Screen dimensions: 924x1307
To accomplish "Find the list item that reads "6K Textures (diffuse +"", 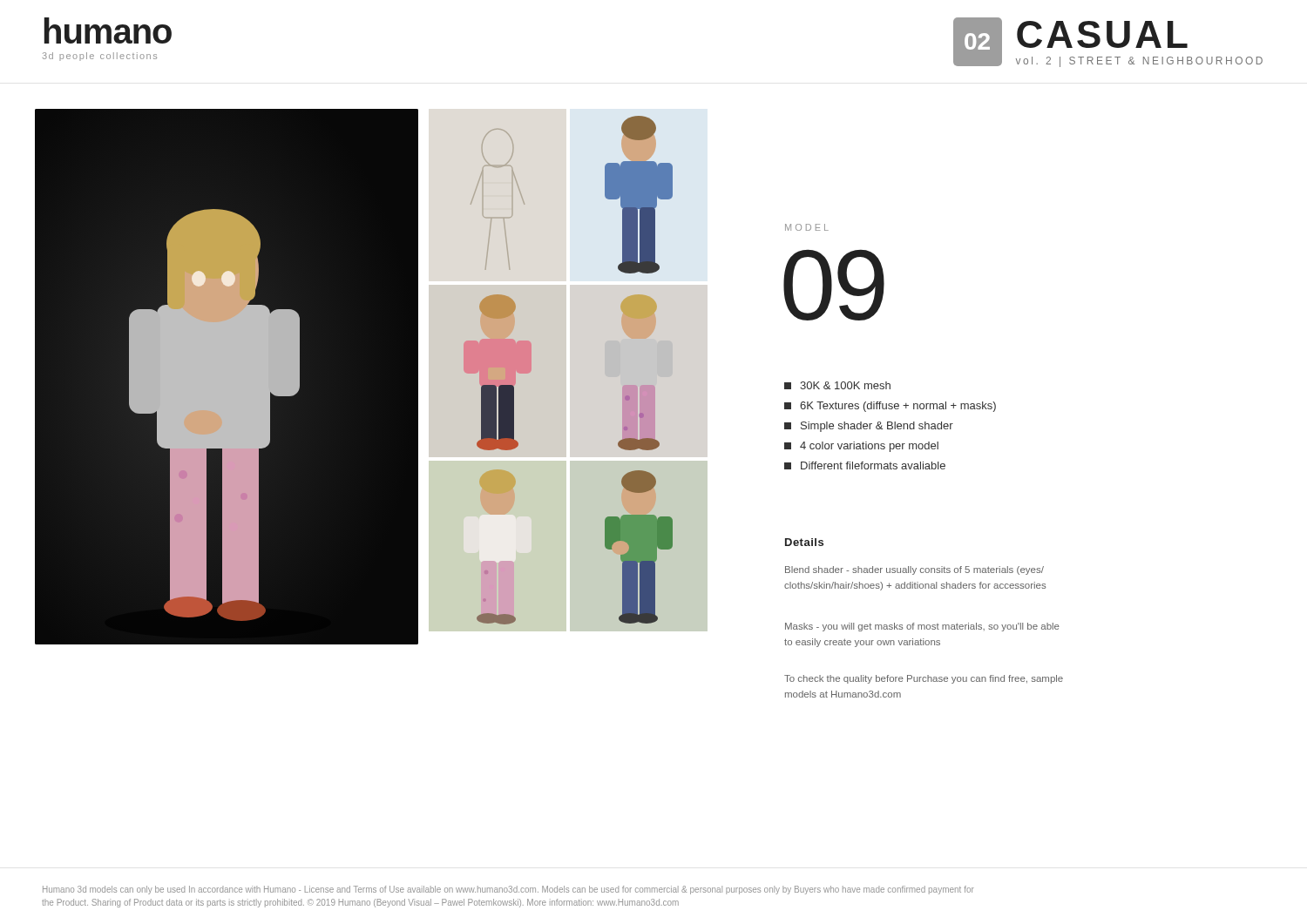I will [890, 405].
